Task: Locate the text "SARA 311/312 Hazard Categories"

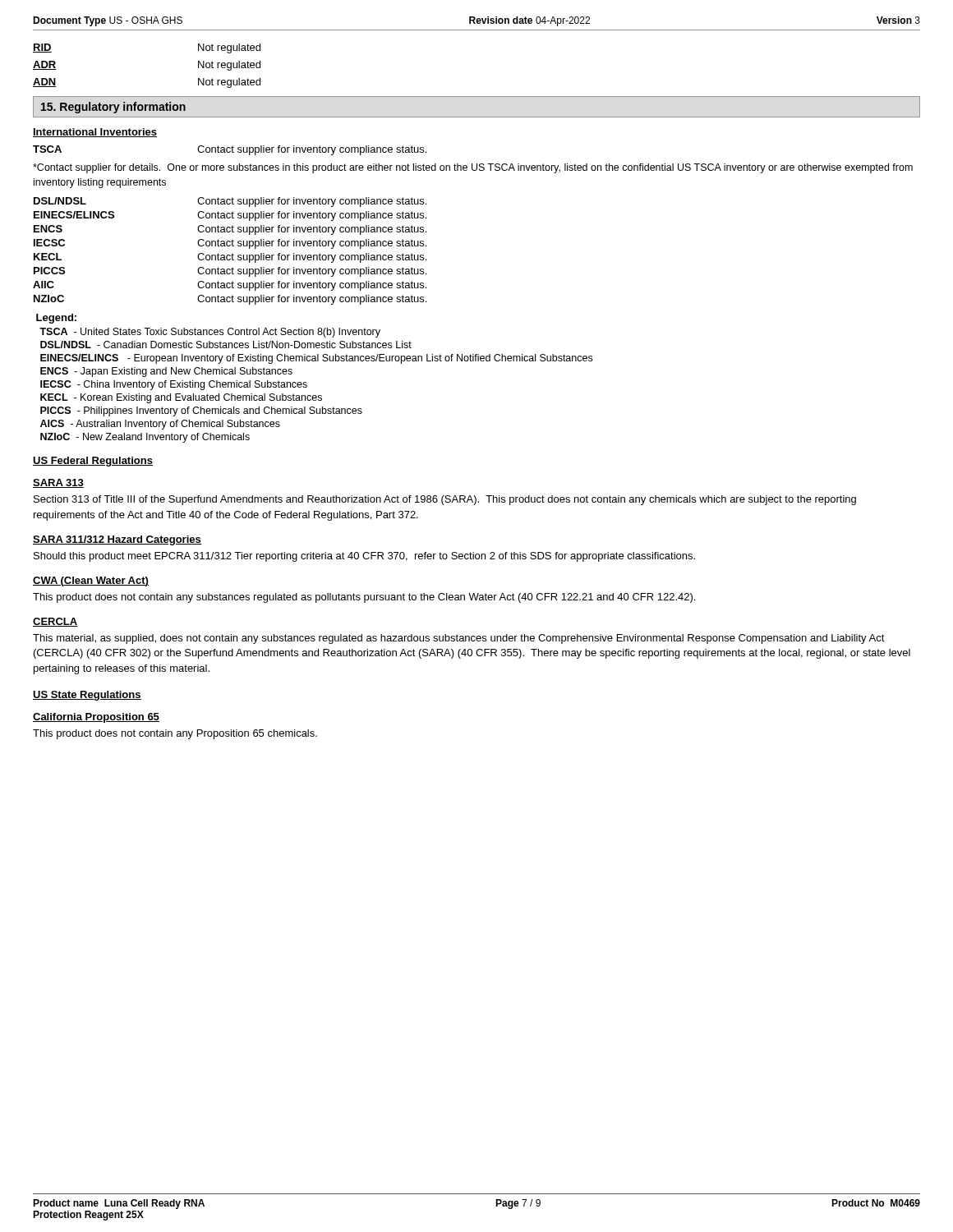Action: pyautogui.click(x=117, y=539)
